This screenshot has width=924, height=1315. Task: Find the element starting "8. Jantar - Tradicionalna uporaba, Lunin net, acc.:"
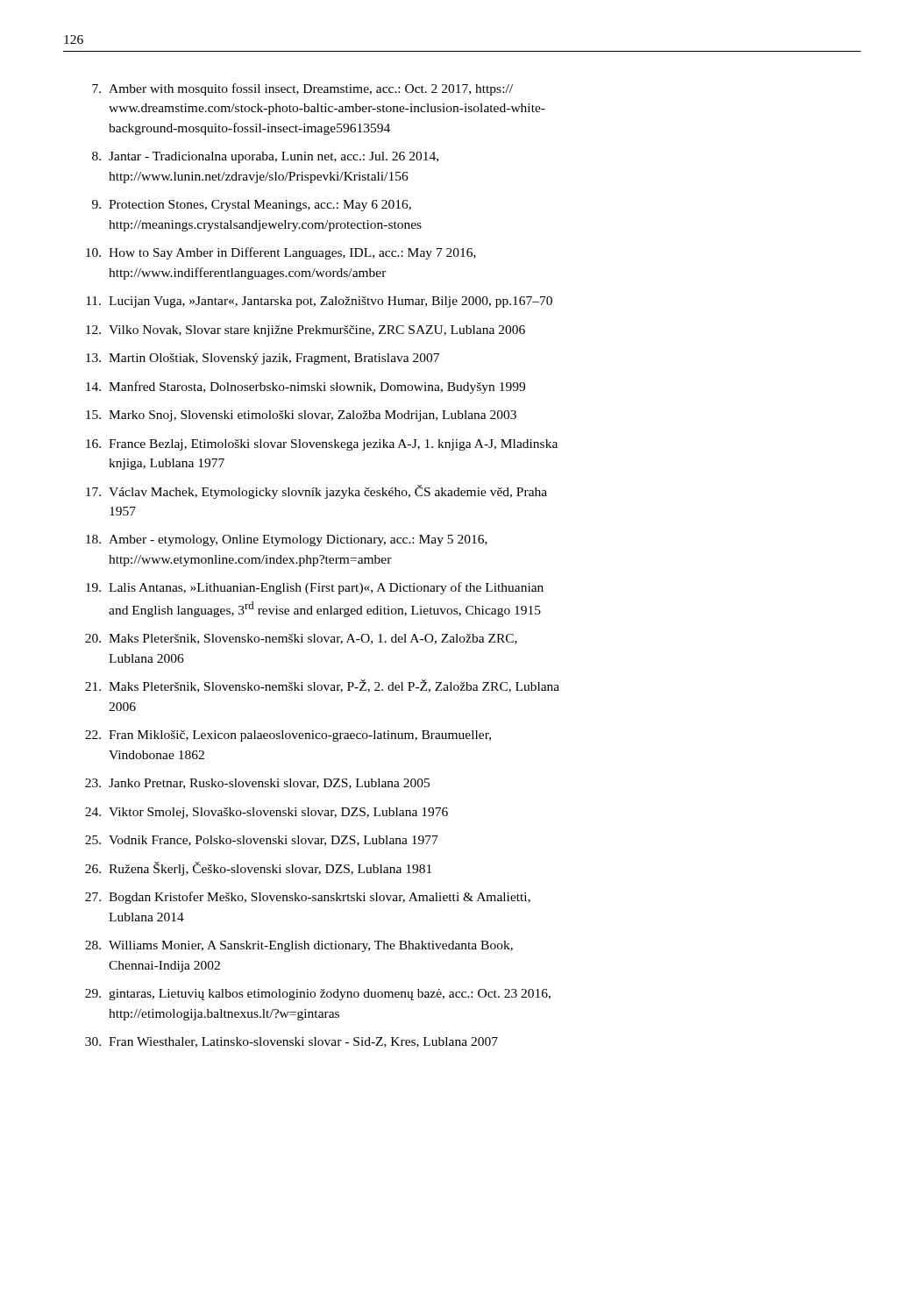pos(265,157)
